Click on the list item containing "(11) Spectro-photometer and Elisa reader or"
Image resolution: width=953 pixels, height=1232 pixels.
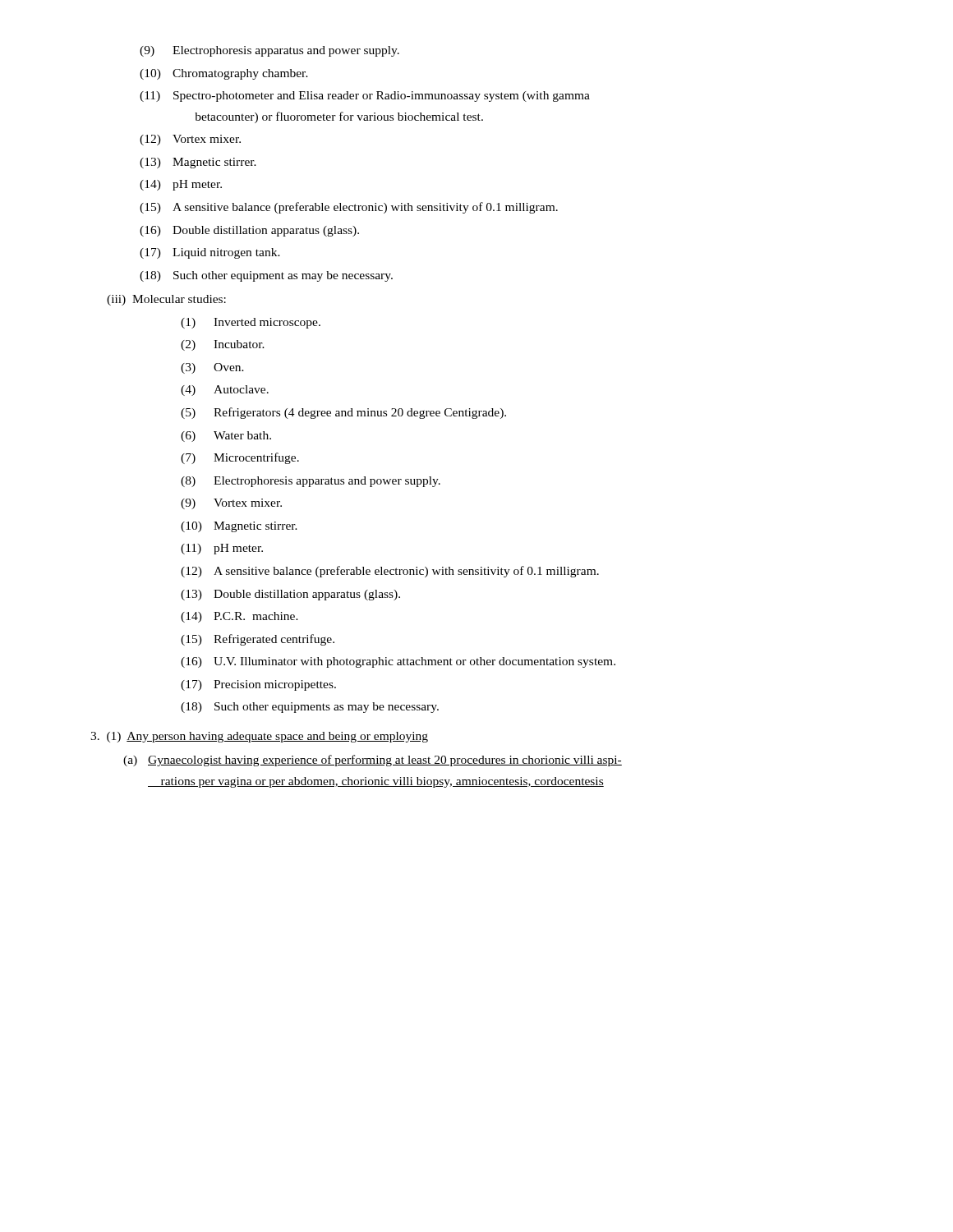(x=365, y=106)
